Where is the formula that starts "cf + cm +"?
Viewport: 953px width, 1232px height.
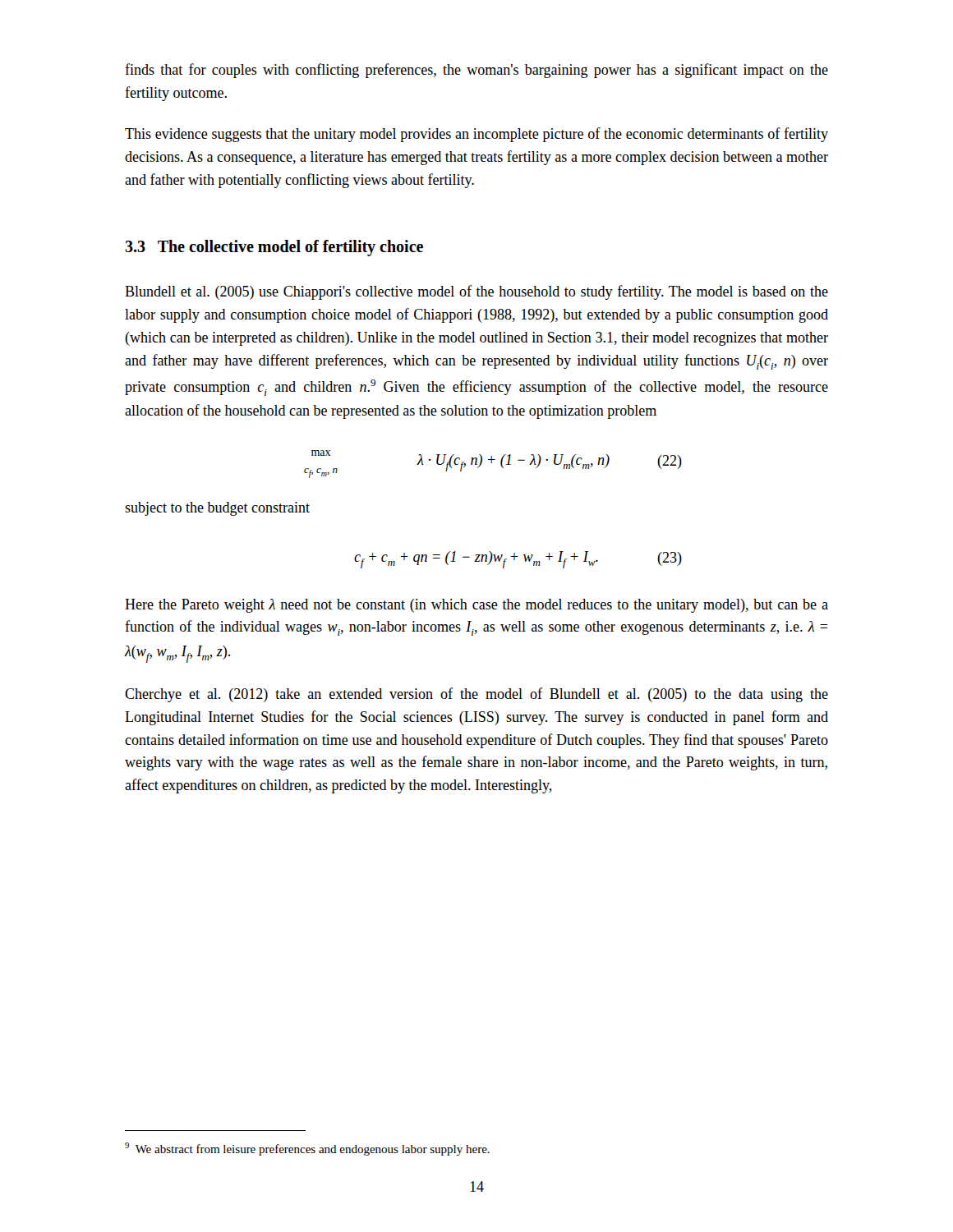click(493, 558)
